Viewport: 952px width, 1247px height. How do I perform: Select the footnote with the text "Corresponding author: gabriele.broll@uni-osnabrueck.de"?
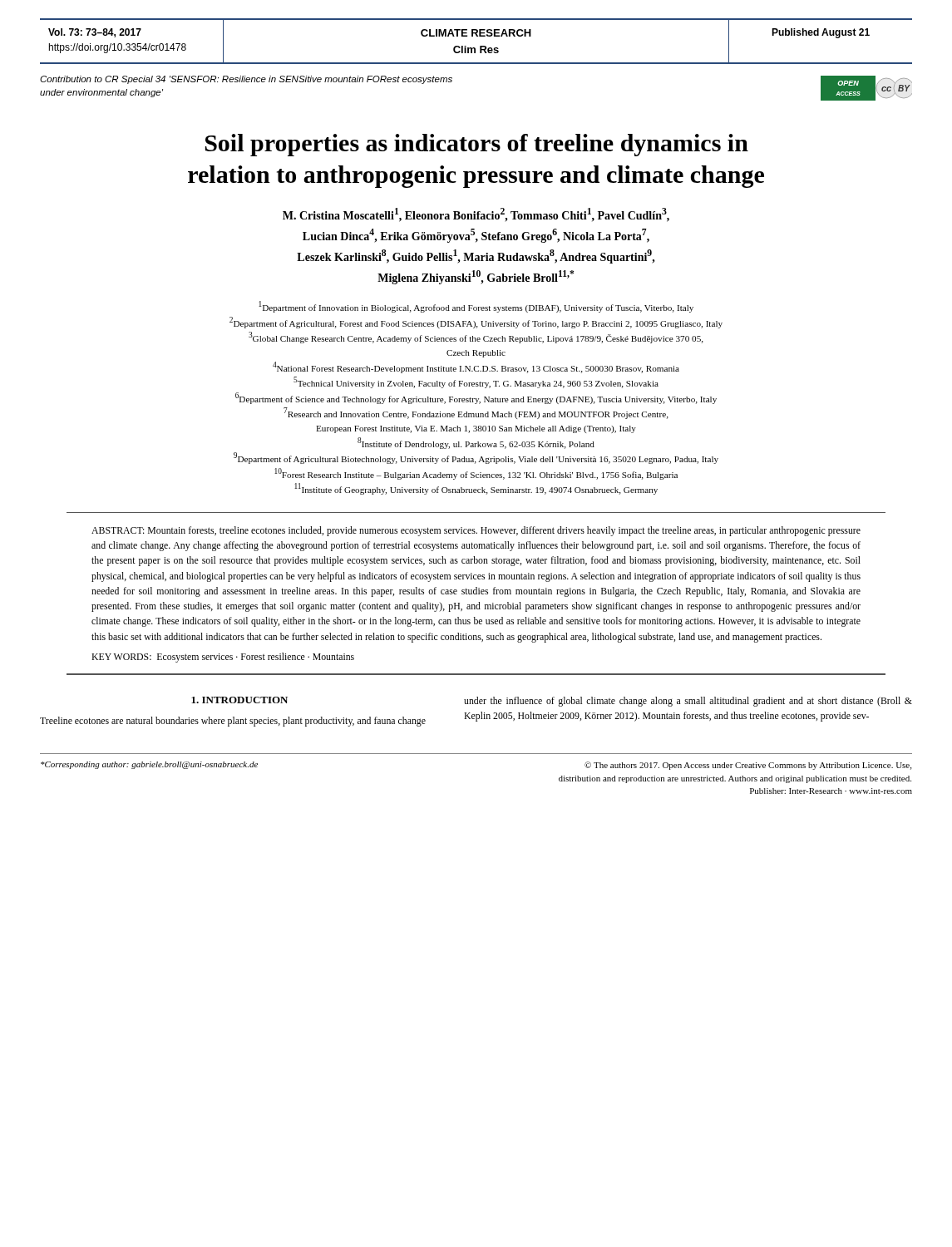[149, 764]
